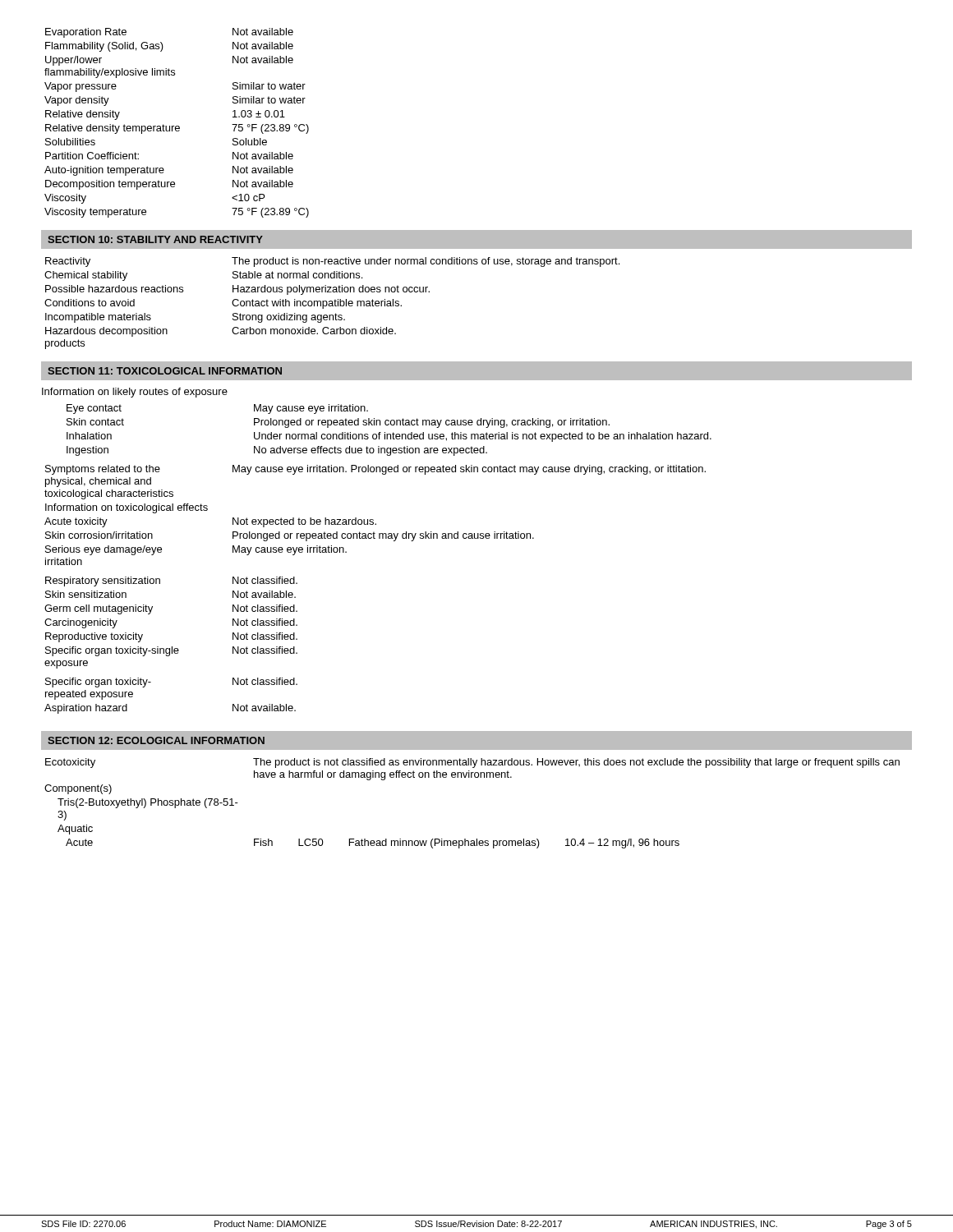Locate the text "SECTION 10: STABILITY AND REACTIVITY"
This screenshot has height=1232, width=953.
point(155,239)
